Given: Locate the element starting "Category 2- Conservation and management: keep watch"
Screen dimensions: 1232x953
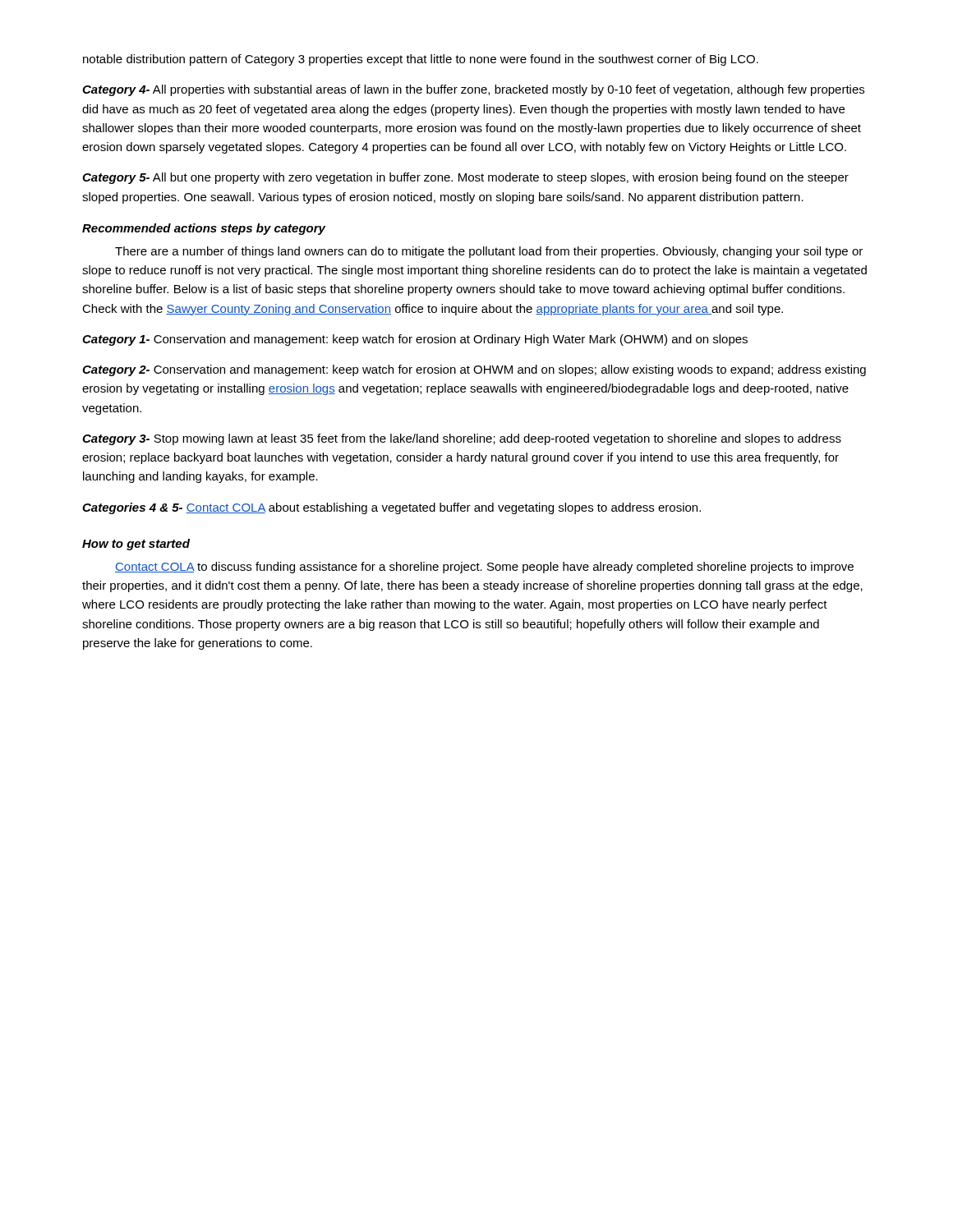Looking at the screenshot, I should (474, 388).
